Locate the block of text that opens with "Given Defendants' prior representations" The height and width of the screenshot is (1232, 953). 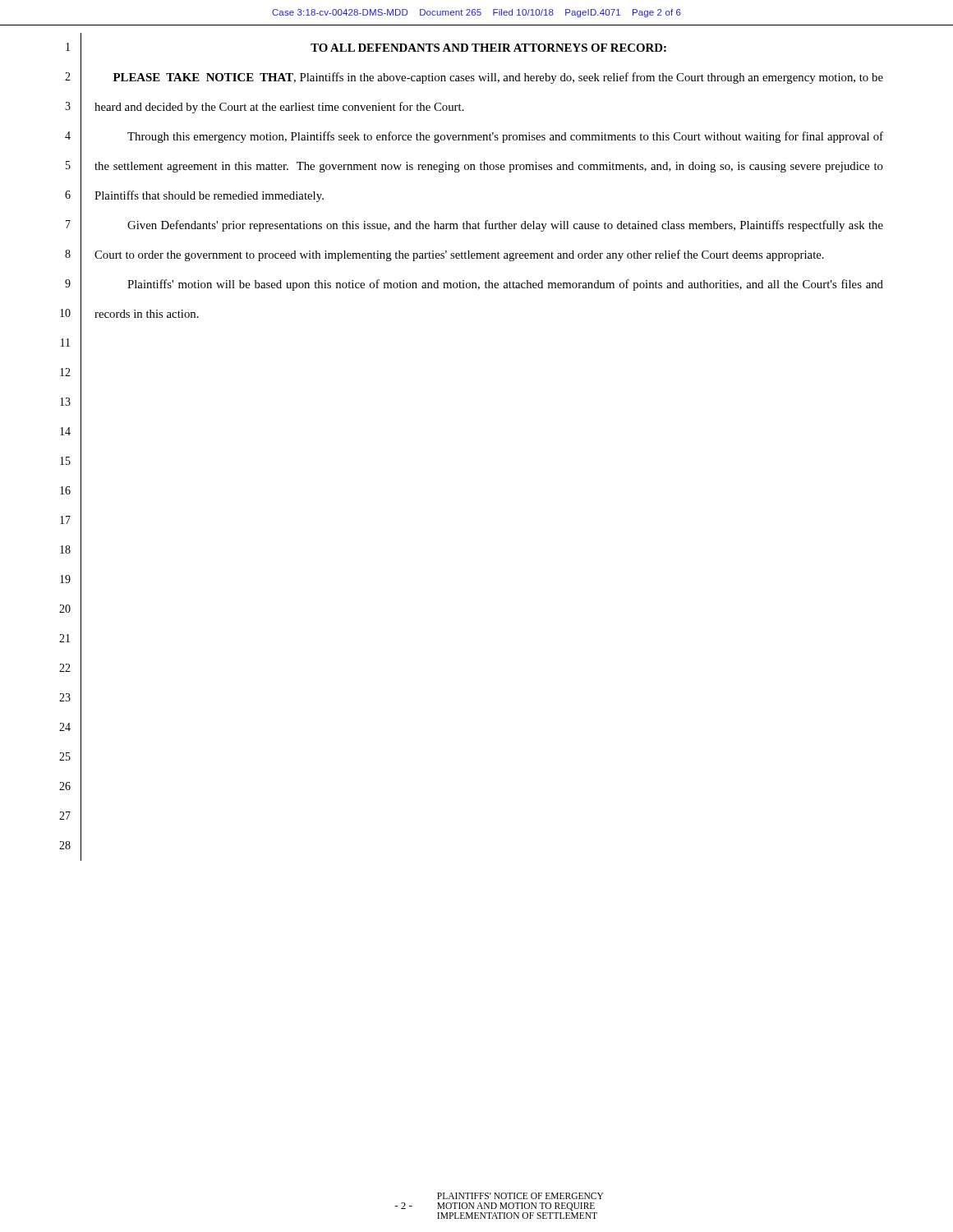pos(489,240)
